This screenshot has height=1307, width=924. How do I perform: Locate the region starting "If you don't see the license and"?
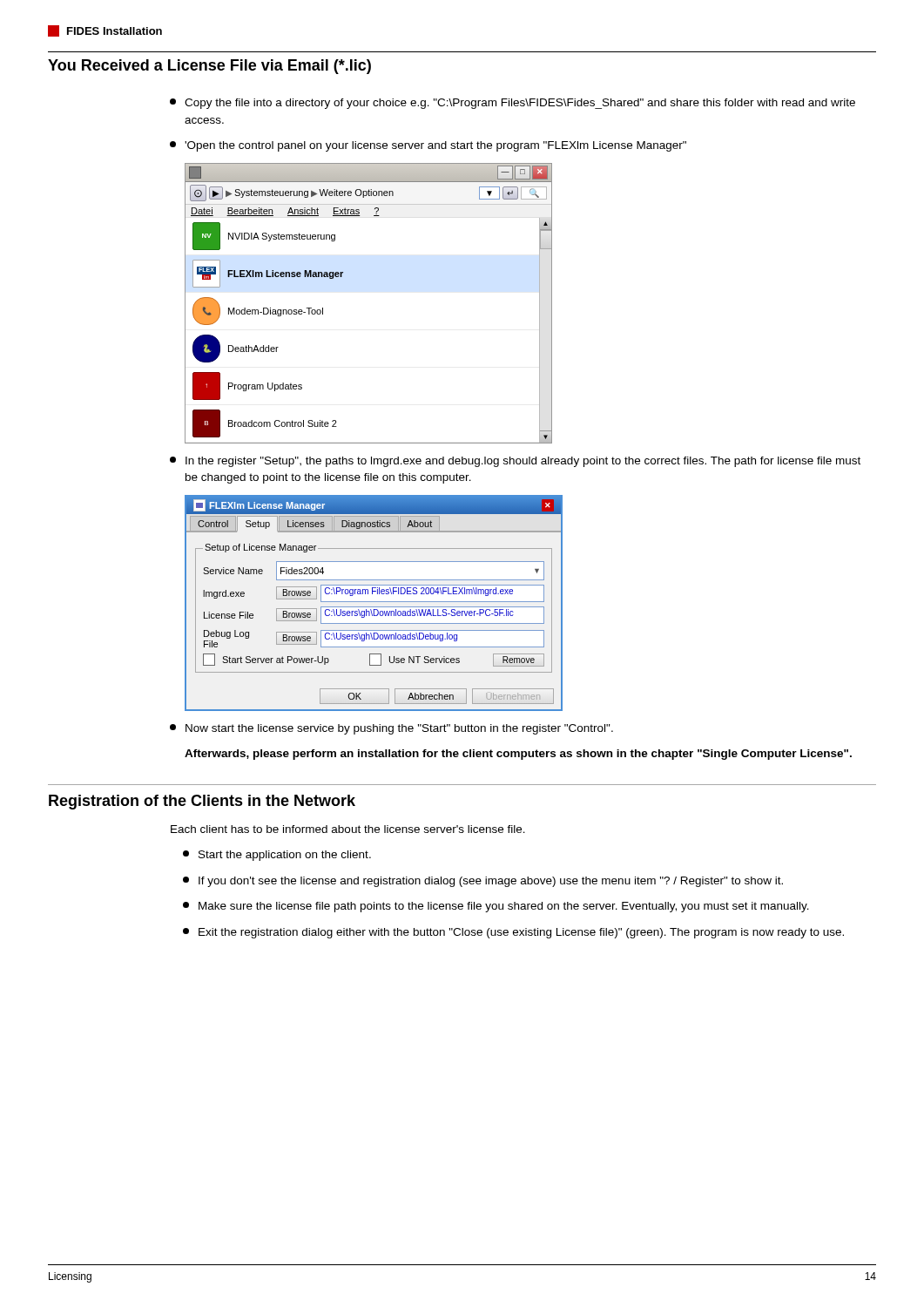point(529,881)
